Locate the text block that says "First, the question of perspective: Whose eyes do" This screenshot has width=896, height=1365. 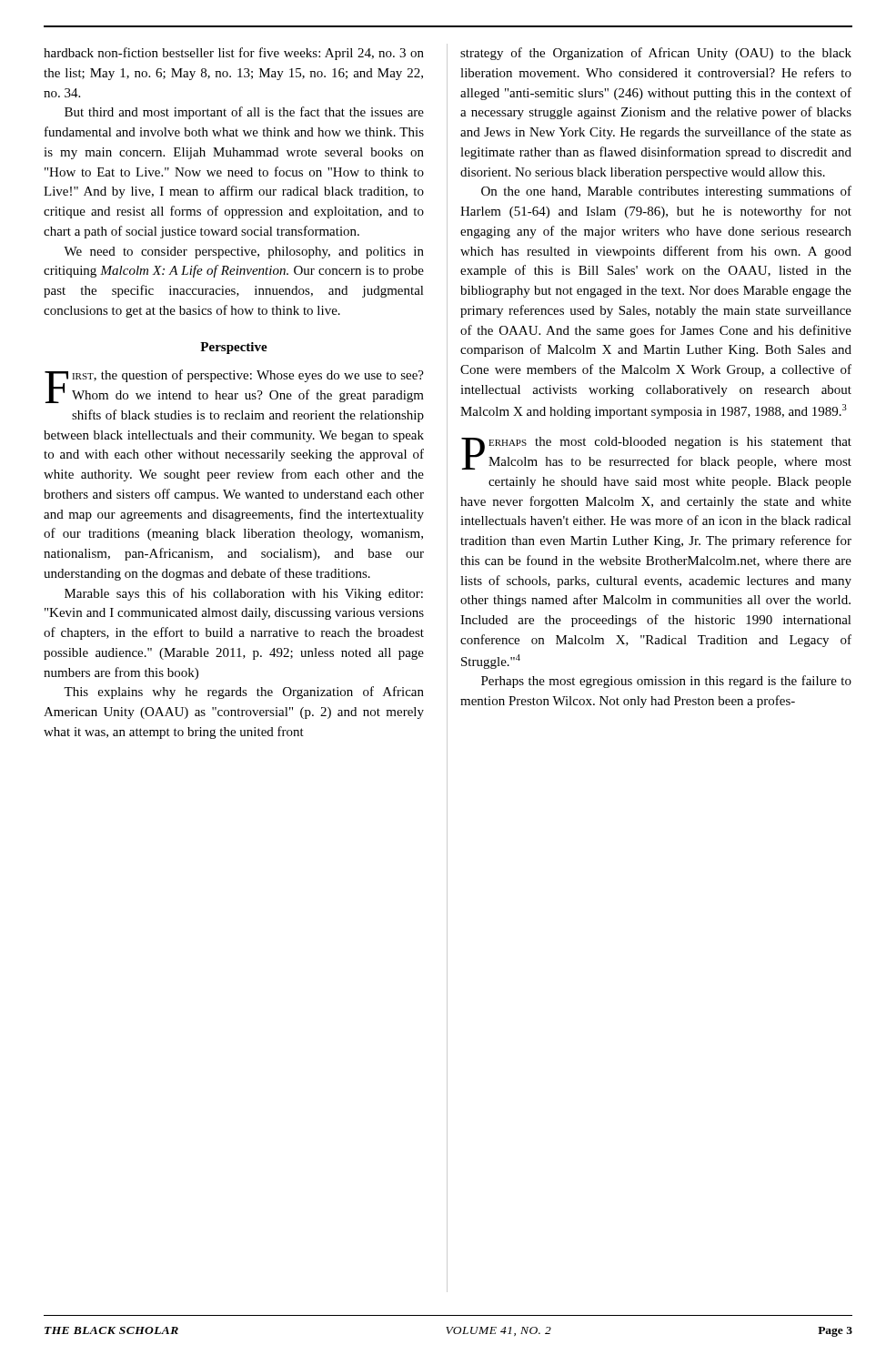(234, 554)
